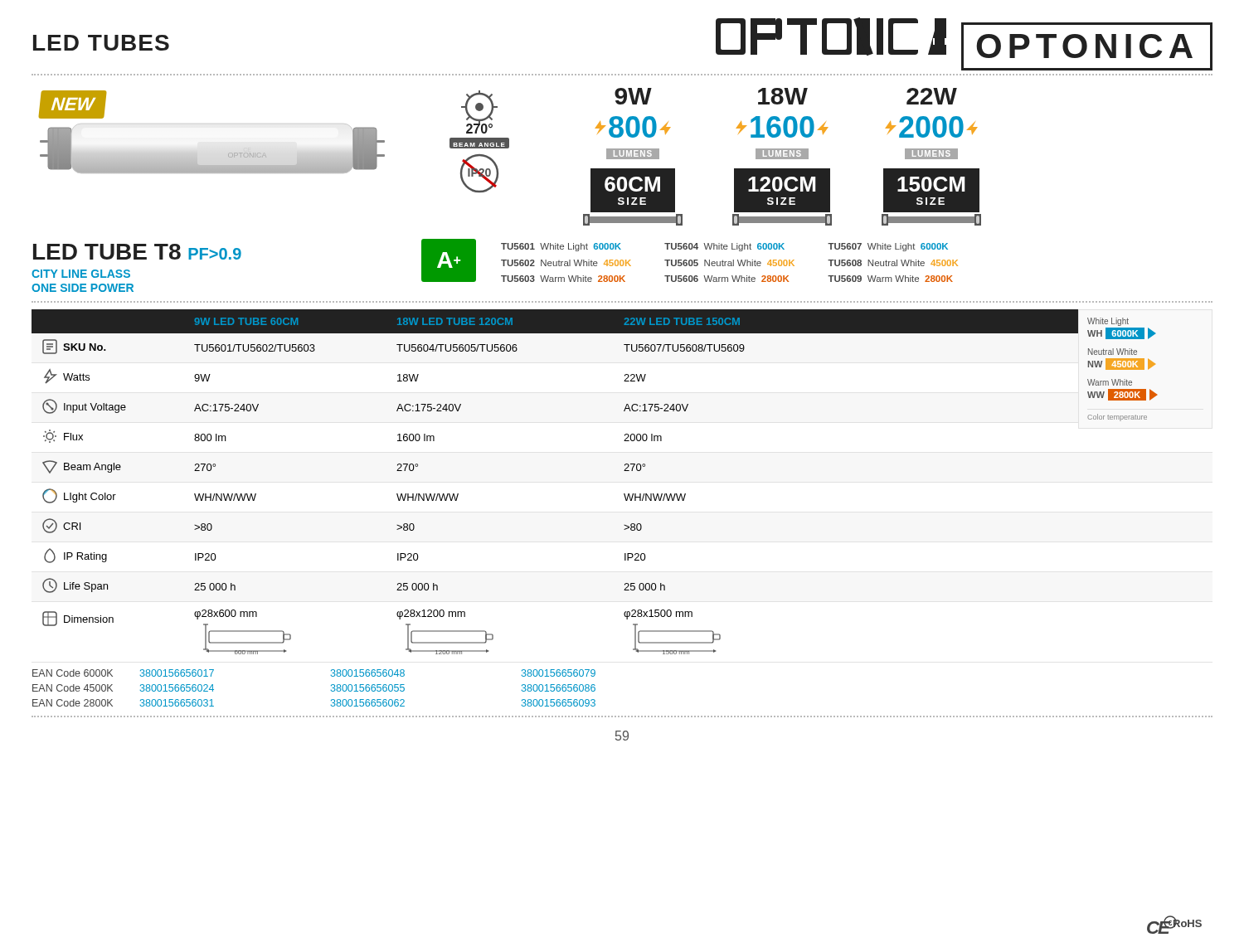Image resolution: width=1244 pixels, height=952 pixels.
Task: Locate the block starting "TU5601 White Light"
Action: (857, 263)
